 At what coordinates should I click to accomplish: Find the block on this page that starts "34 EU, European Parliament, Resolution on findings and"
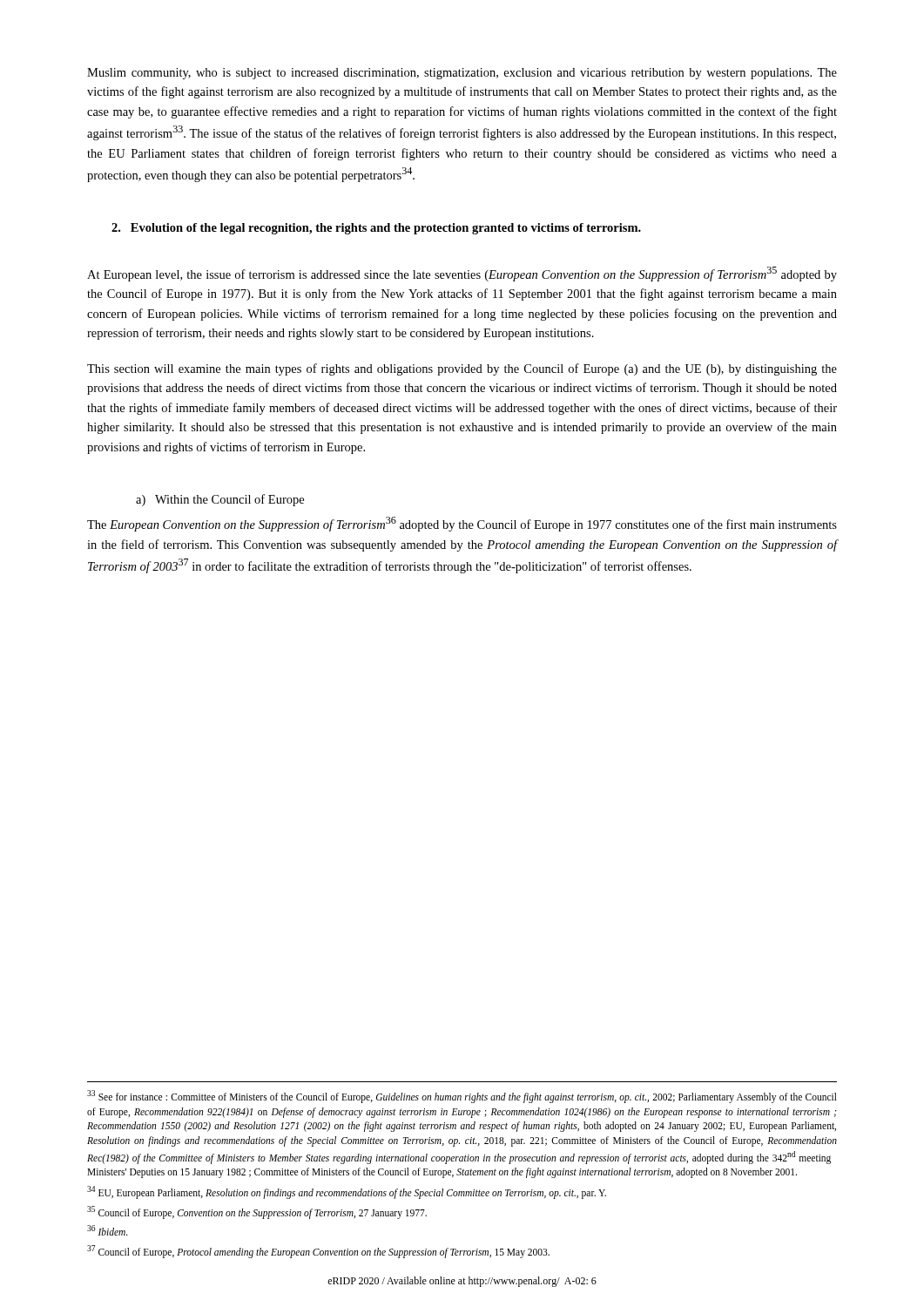[x=347, y=1191]
